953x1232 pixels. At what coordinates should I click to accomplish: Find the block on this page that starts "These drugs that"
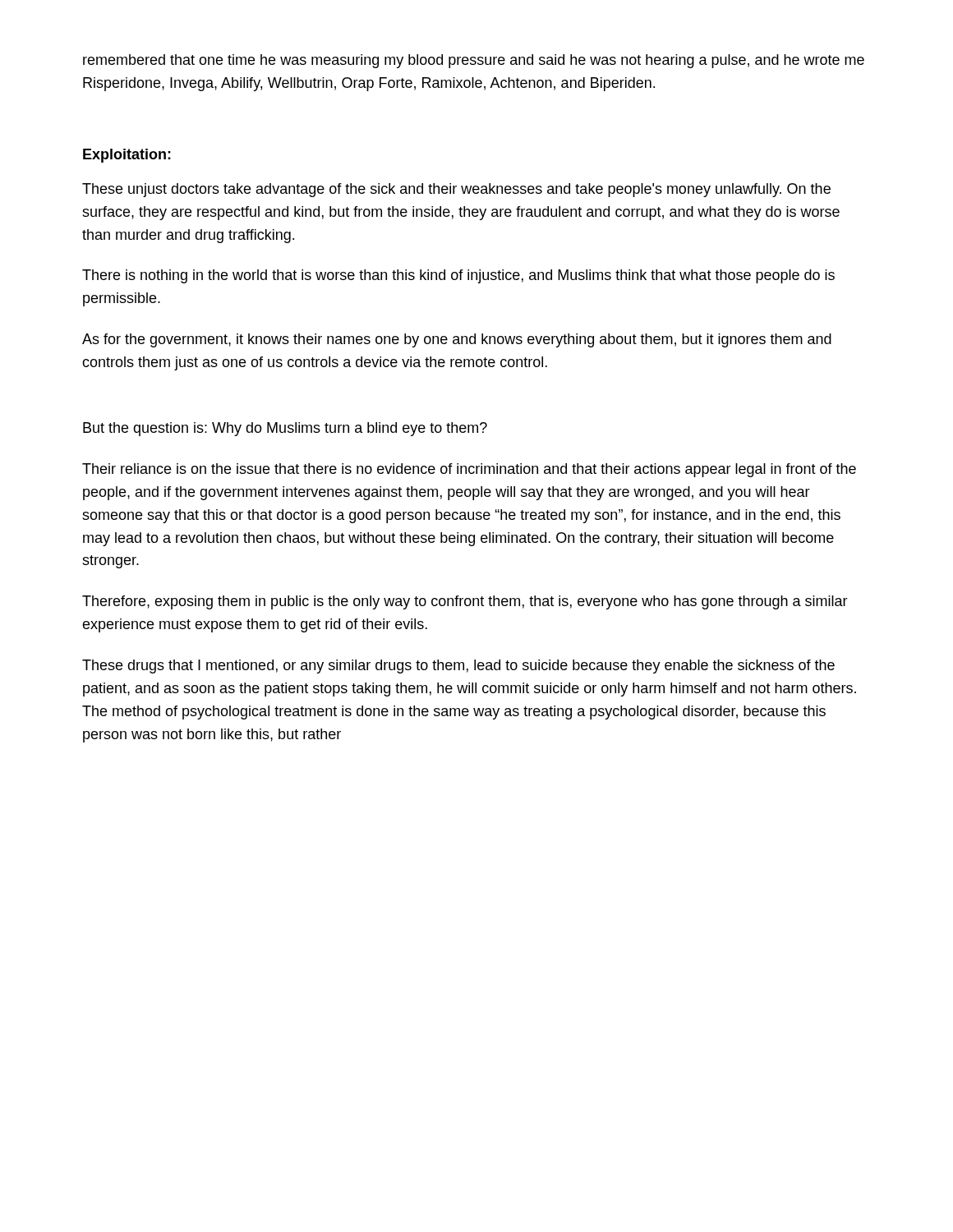(x=470, y=700)
